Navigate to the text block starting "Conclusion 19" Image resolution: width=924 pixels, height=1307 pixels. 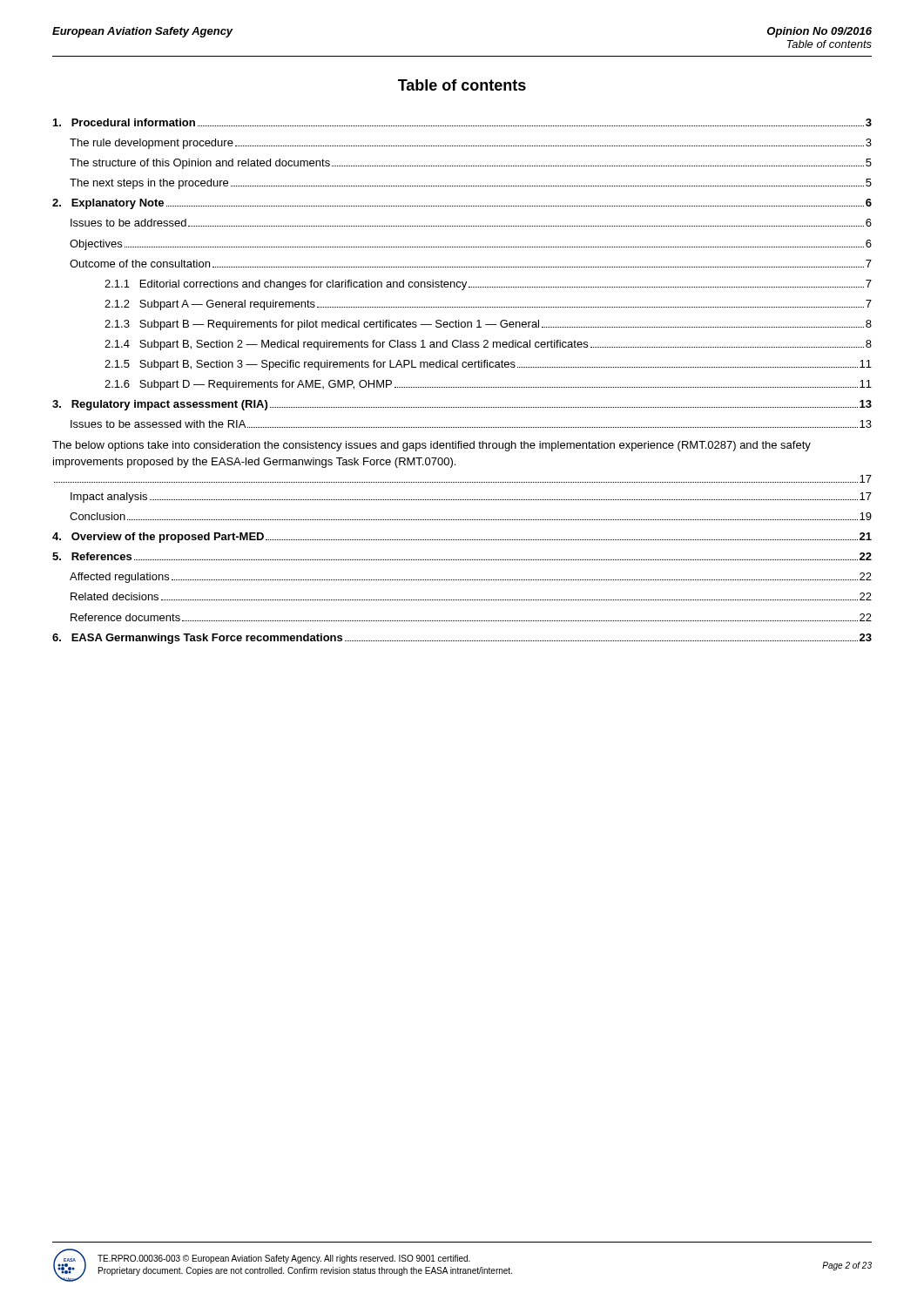pyautogui.click(x=462, y=517)
